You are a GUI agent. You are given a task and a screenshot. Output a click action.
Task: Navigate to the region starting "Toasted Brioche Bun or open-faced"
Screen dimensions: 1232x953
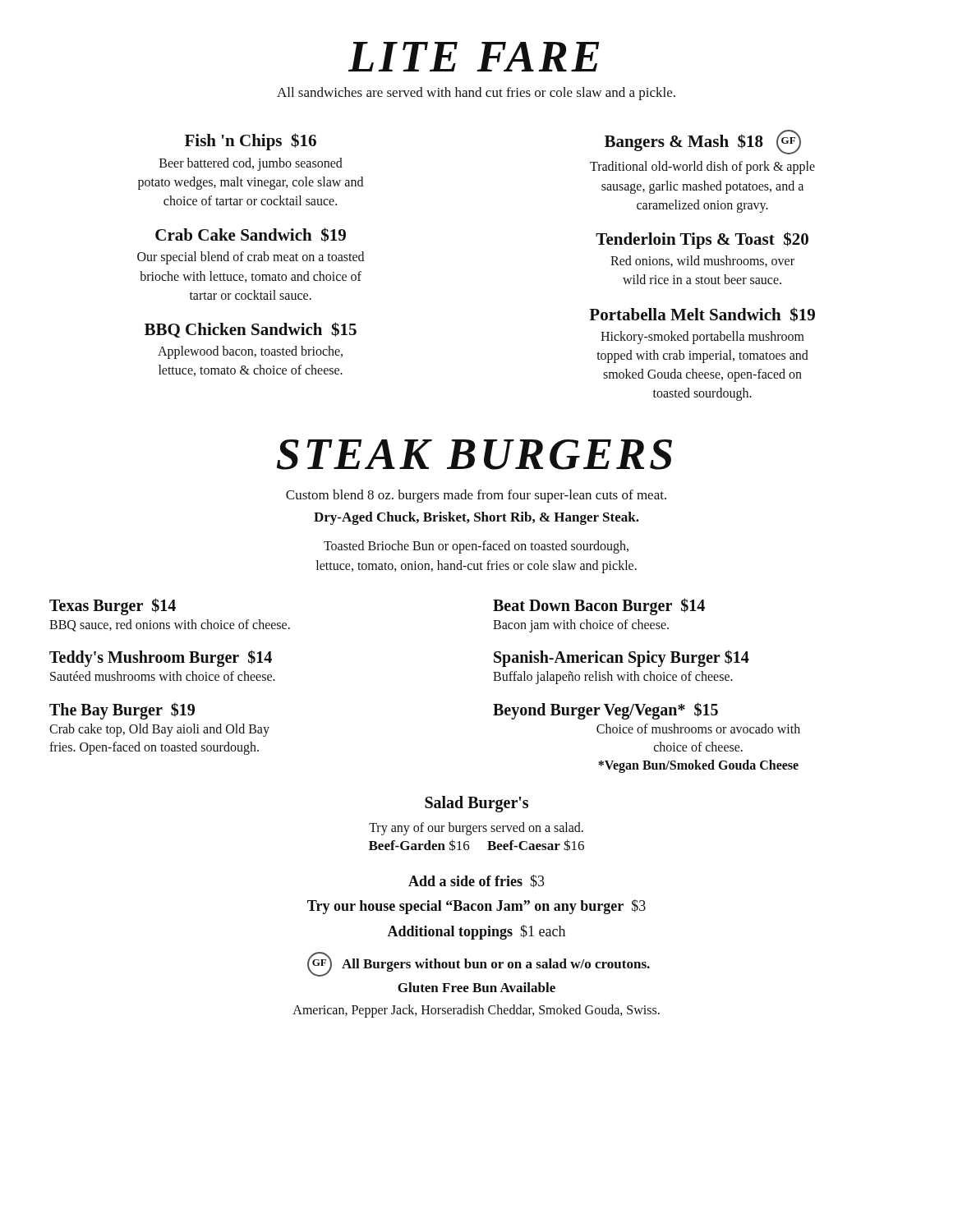click(476, 556)
